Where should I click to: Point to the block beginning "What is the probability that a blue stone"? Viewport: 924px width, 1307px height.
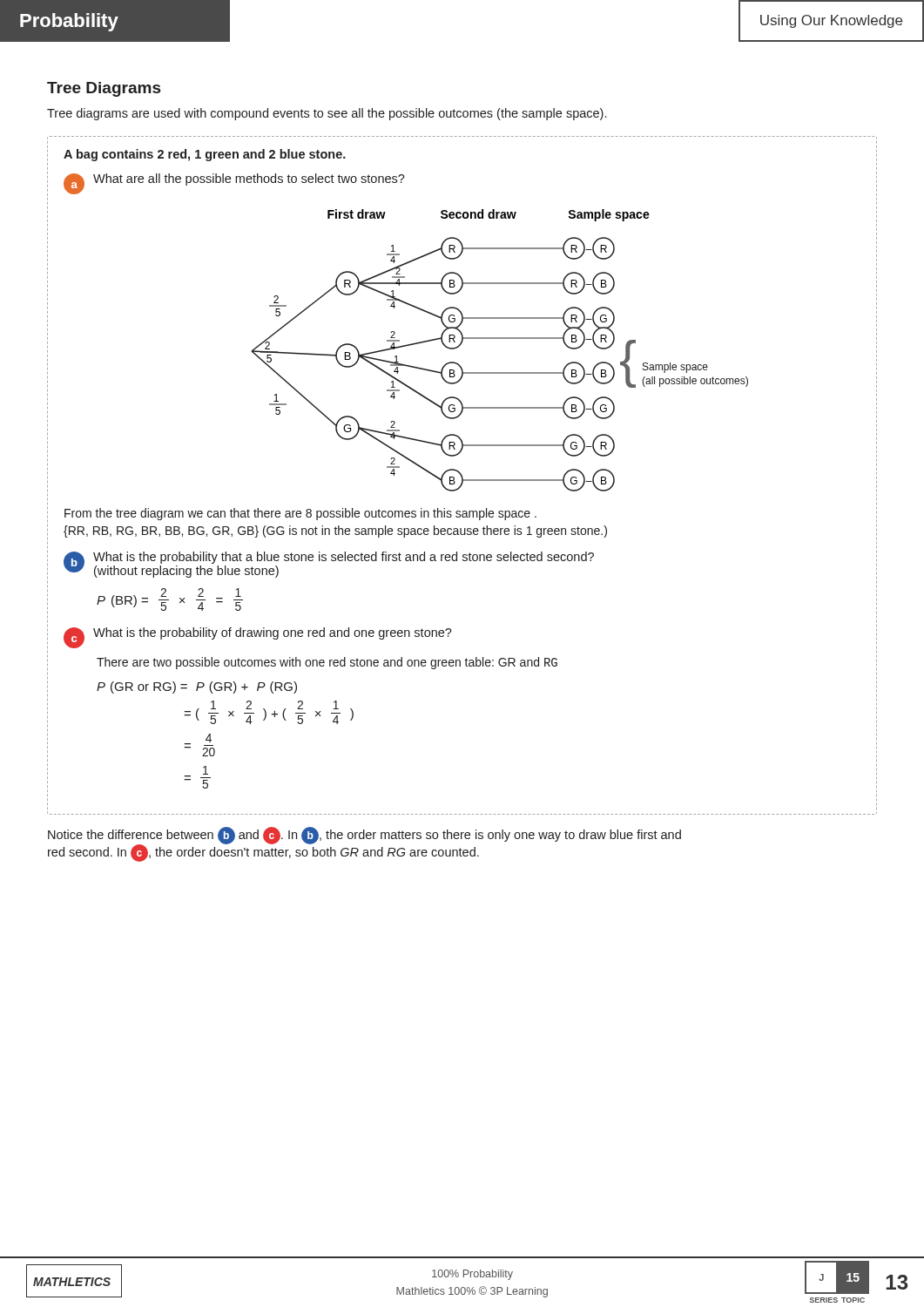344,564
